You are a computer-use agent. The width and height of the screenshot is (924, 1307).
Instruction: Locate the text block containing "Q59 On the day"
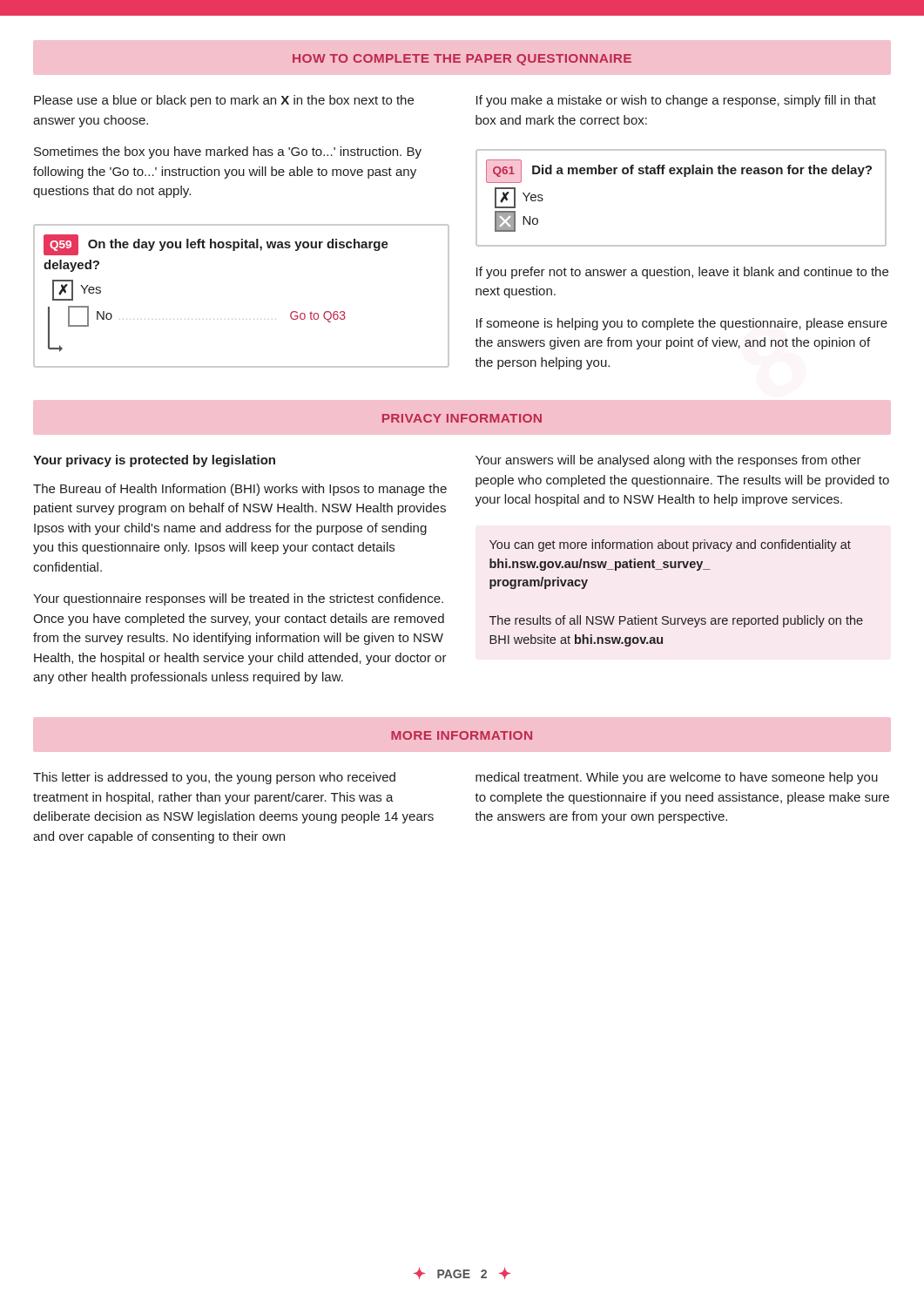tap(241, 296)
